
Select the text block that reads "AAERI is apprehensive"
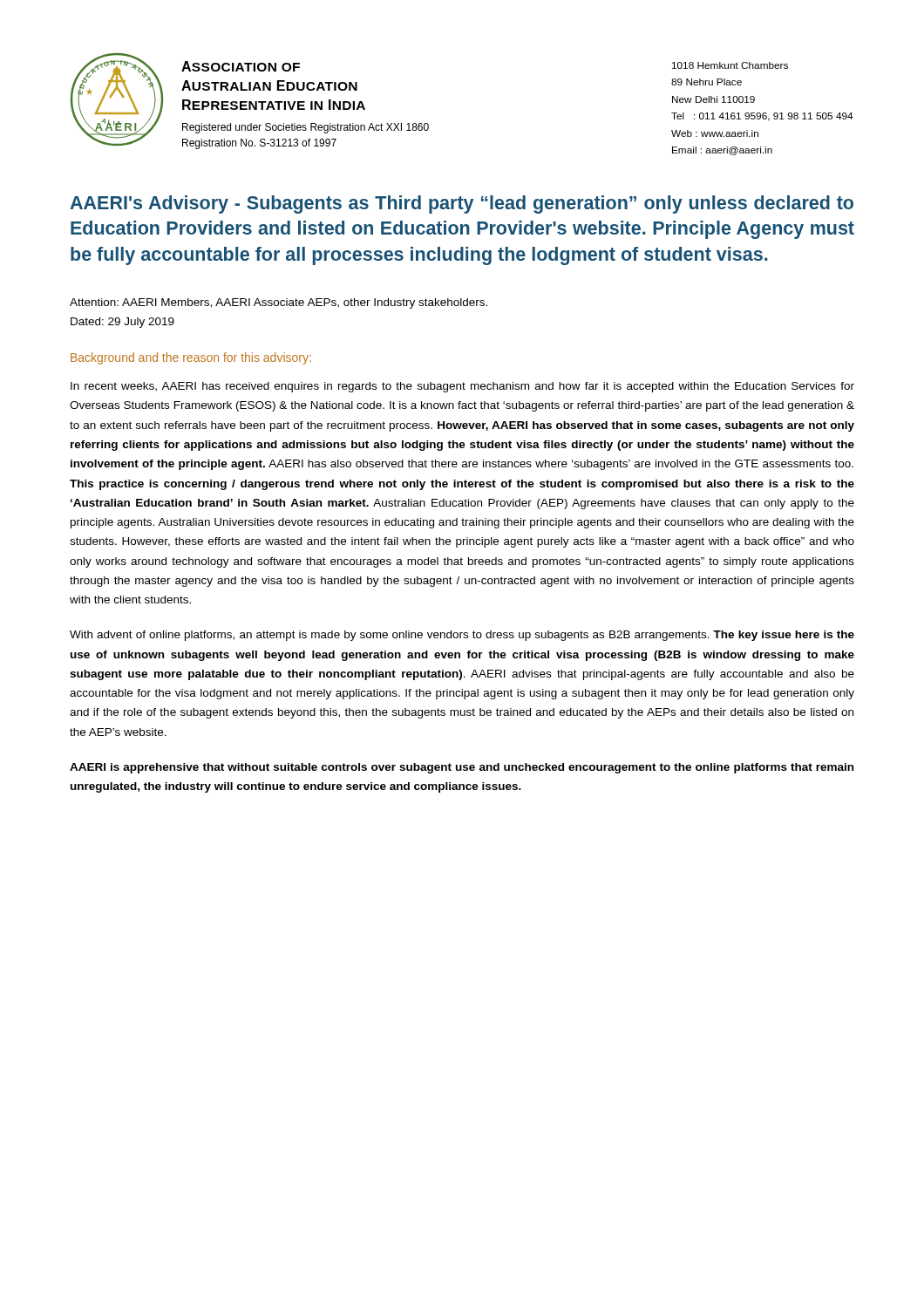click(462, 777)
